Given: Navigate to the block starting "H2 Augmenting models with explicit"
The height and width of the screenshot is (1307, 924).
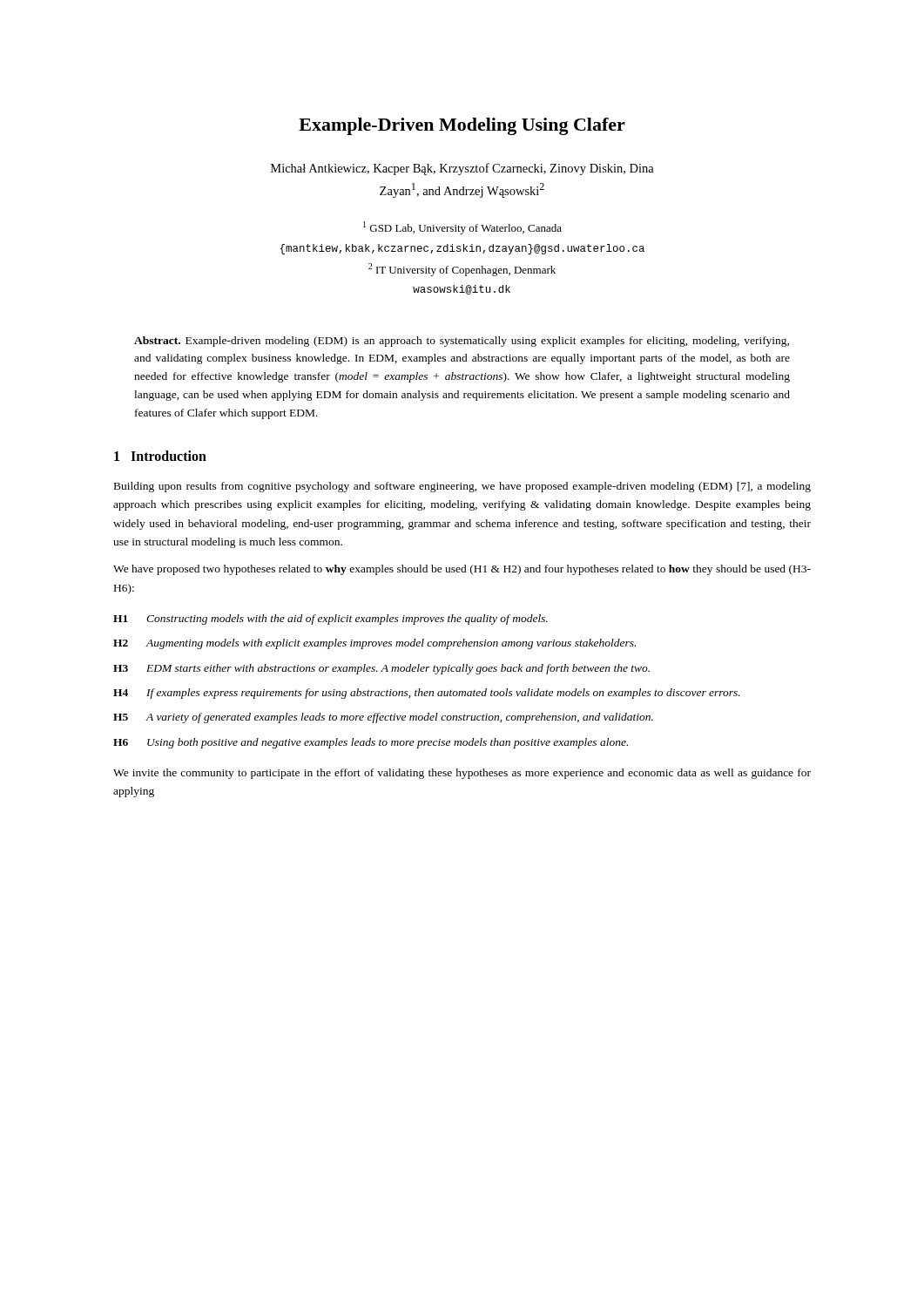Looking at the screenshot, I should coord(462,643).
